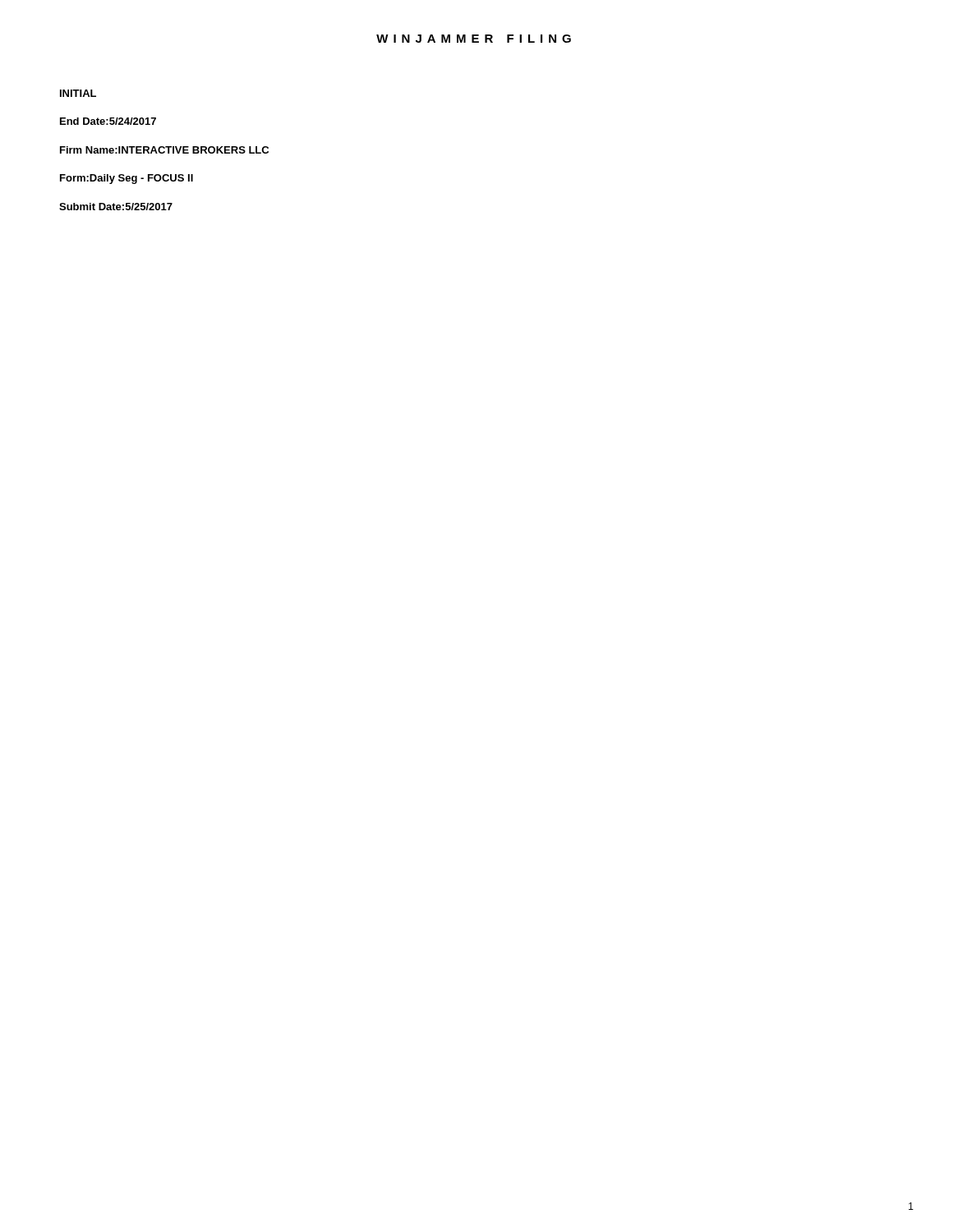Point to the block beginning "INITIAL End Date:5/24/2017 Firm Name:INTERACTIVE BROKERS LLC"

point(164,150)
